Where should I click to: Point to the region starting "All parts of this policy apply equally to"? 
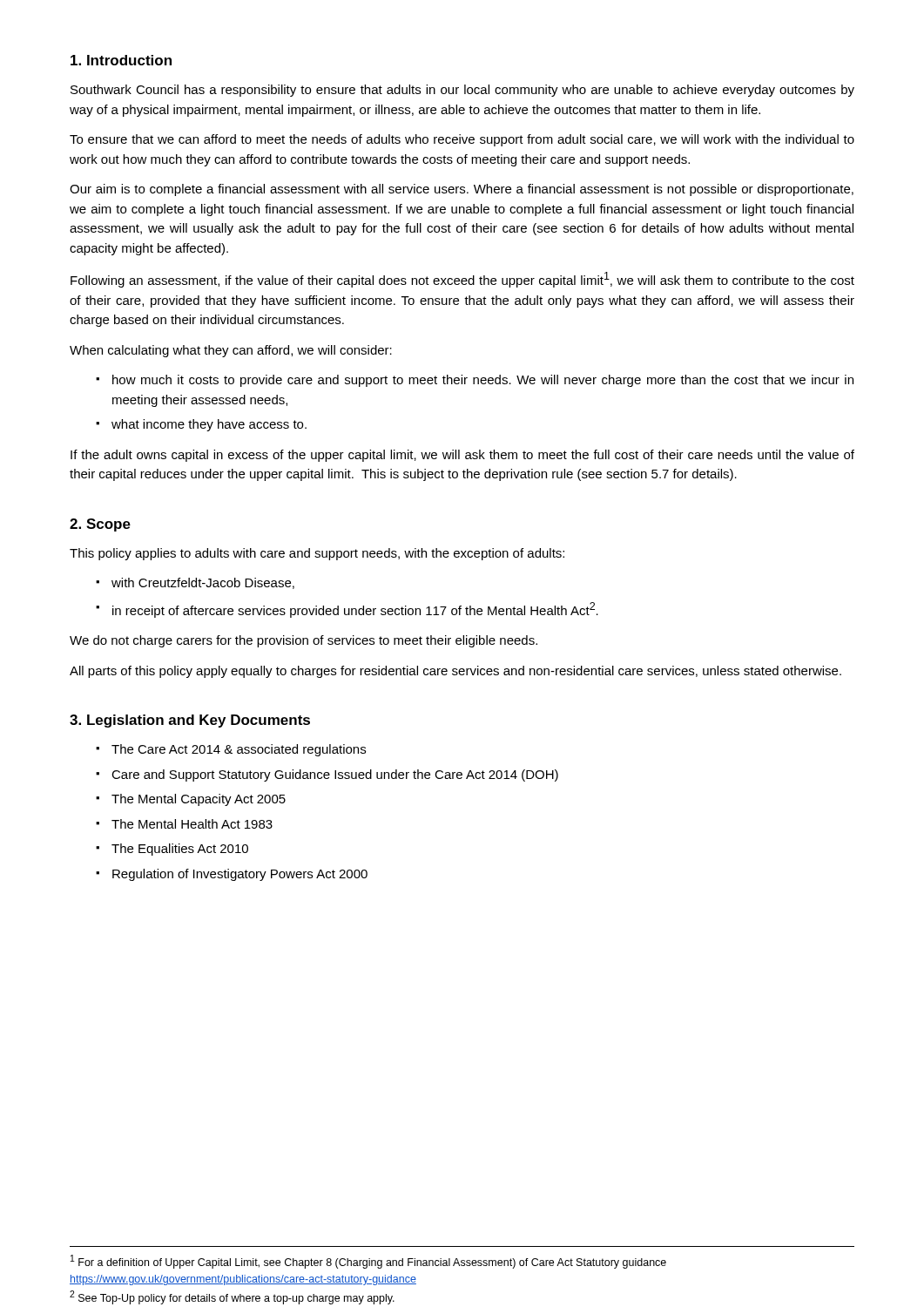point(456,670)
